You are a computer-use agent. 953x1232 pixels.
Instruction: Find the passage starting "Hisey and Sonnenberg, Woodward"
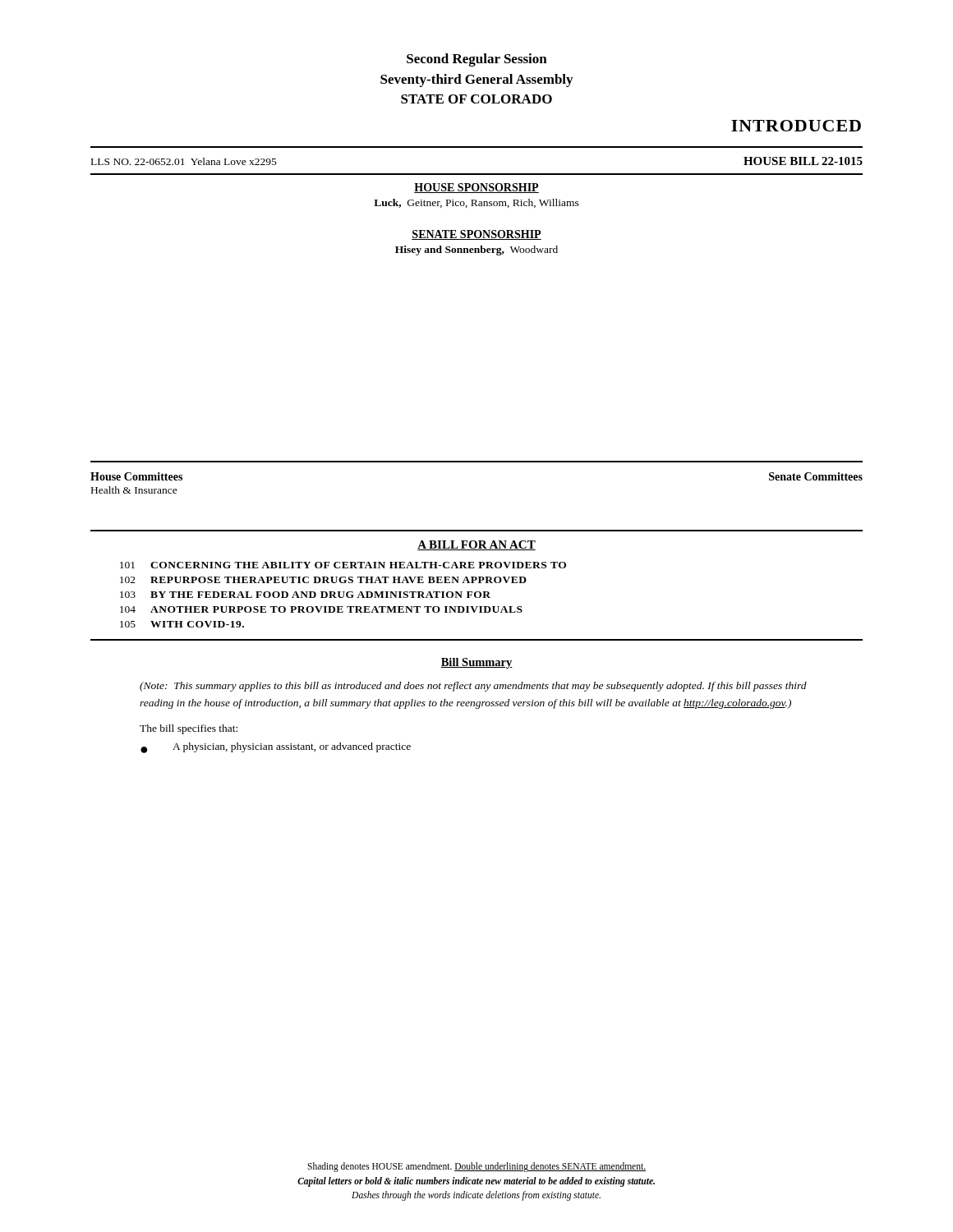476,249
